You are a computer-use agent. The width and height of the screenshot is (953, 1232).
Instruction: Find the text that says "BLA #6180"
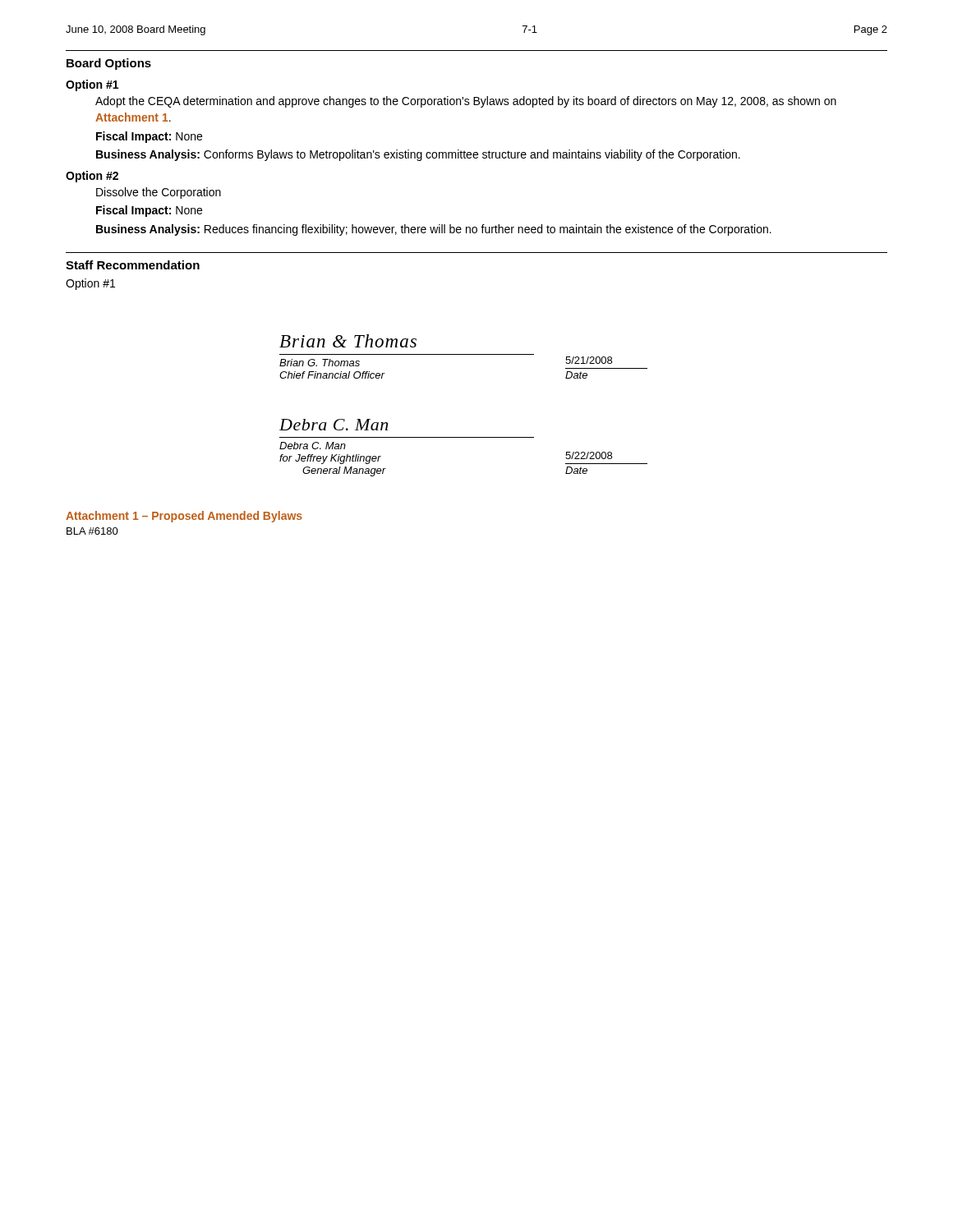92,531
